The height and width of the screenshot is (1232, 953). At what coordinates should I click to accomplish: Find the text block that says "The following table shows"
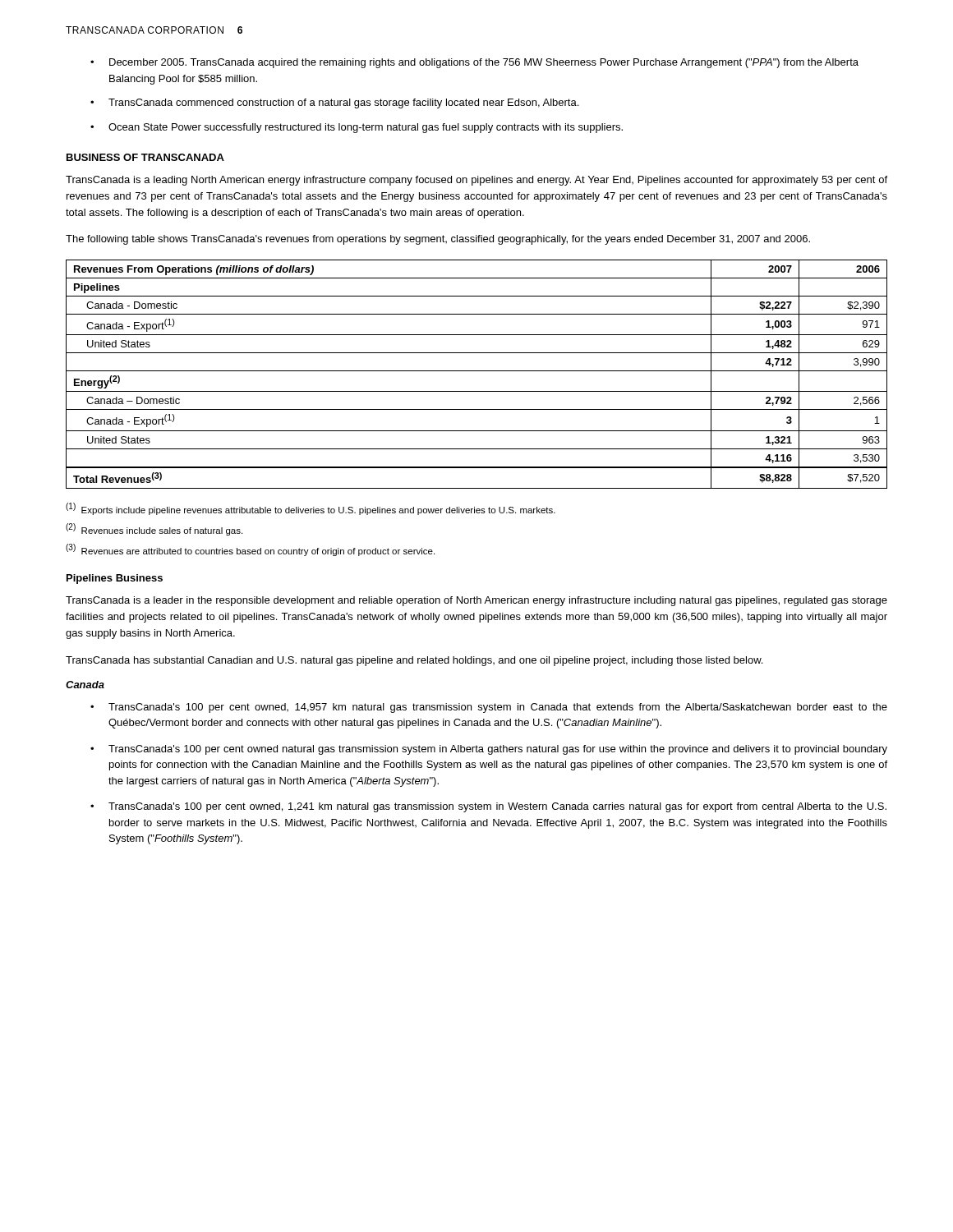click(x=438, y=239)
